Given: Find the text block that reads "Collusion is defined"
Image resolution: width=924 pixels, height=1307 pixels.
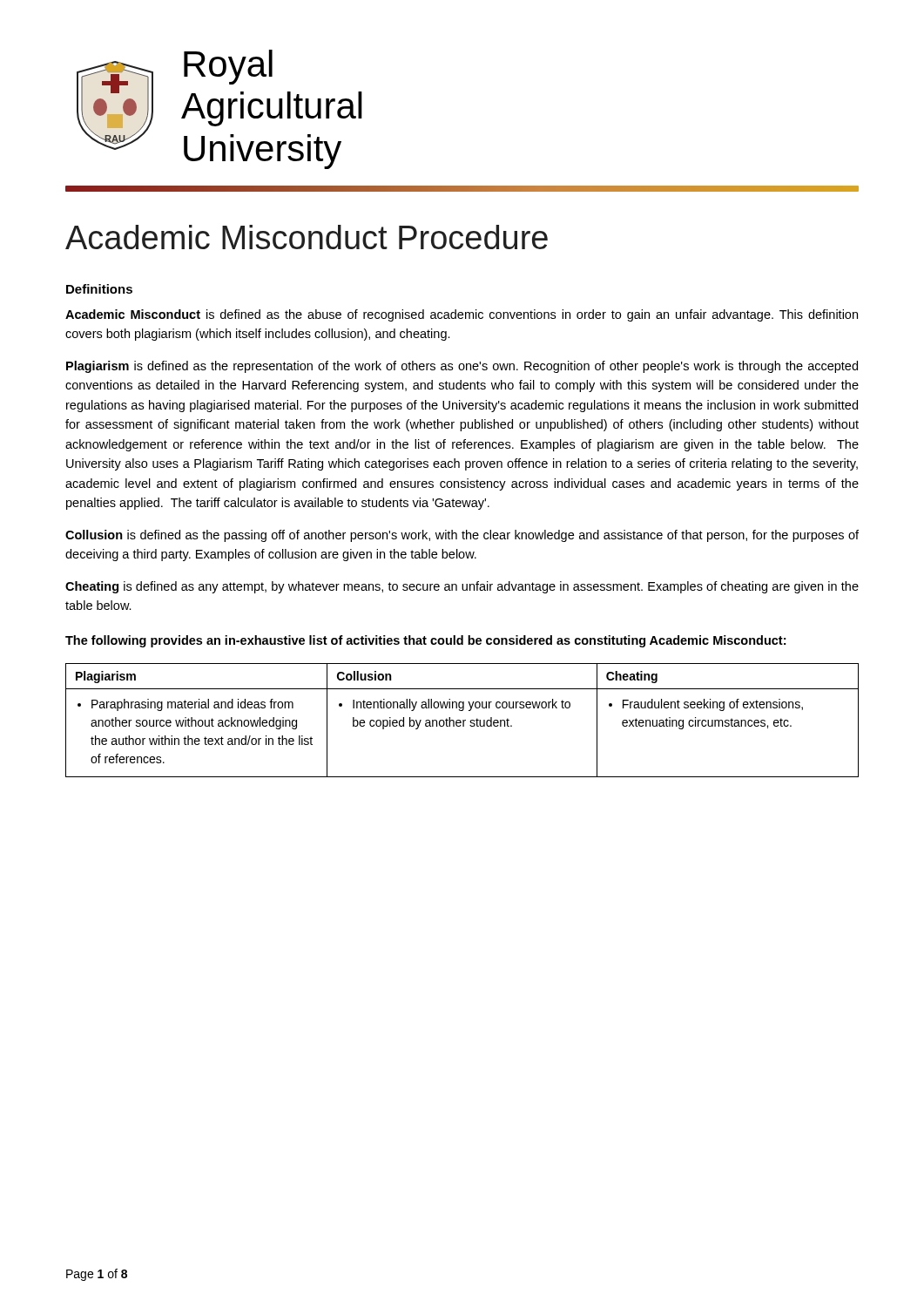Looking at the screenshot, I should (x=462, y=544).
